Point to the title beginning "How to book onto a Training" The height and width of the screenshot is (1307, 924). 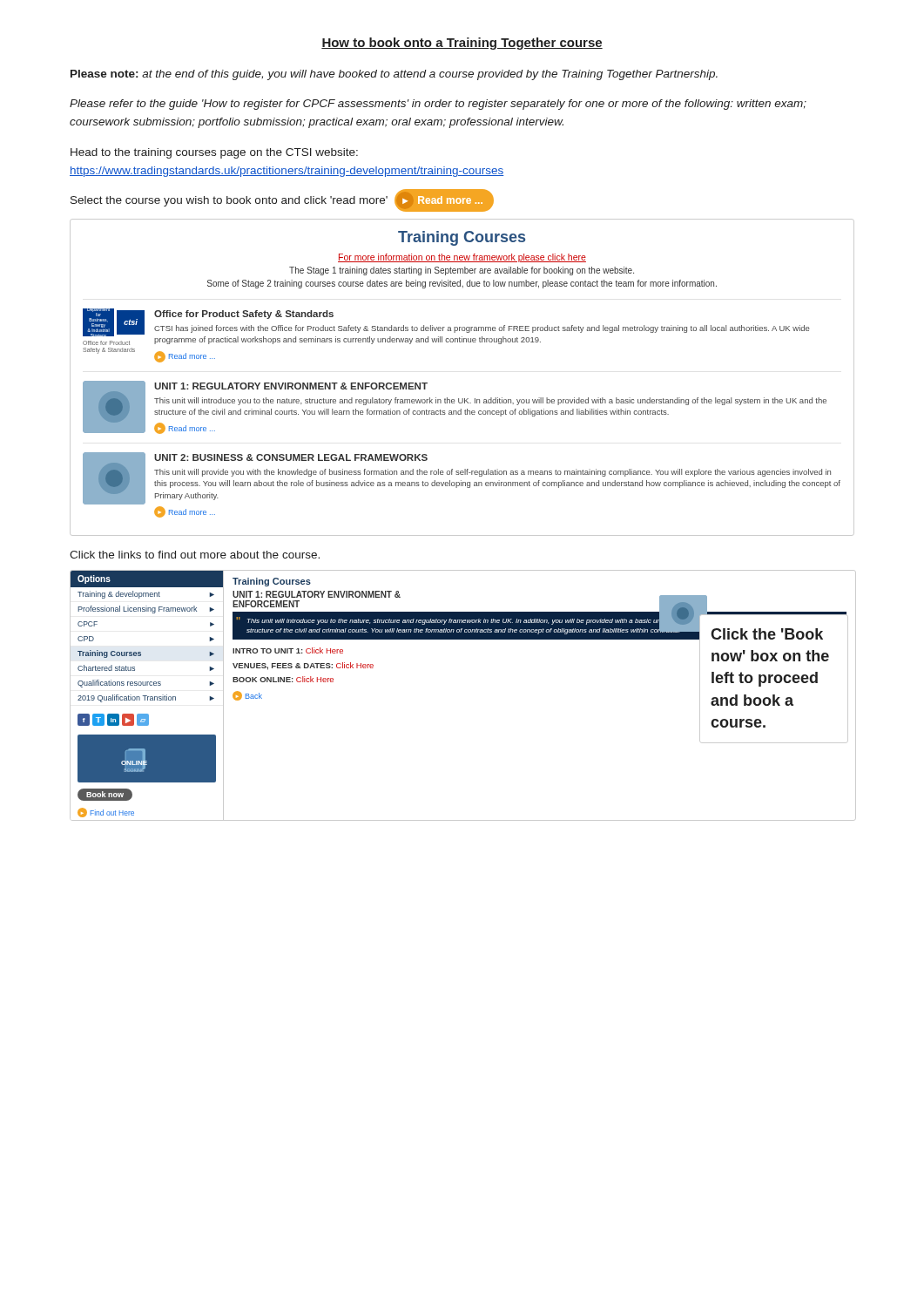click(x=462, y=42)
